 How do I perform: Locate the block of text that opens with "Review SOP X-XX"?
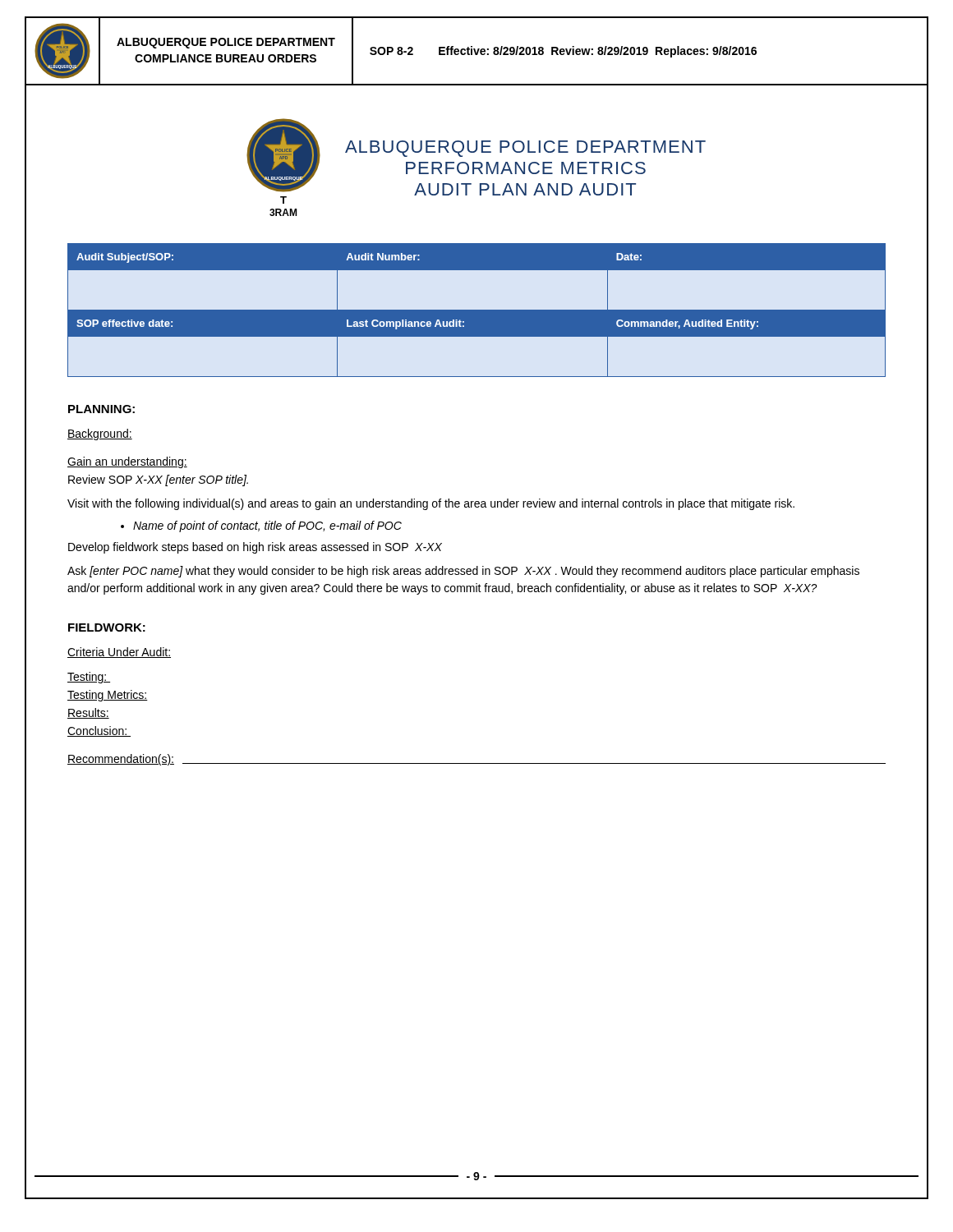158,480
